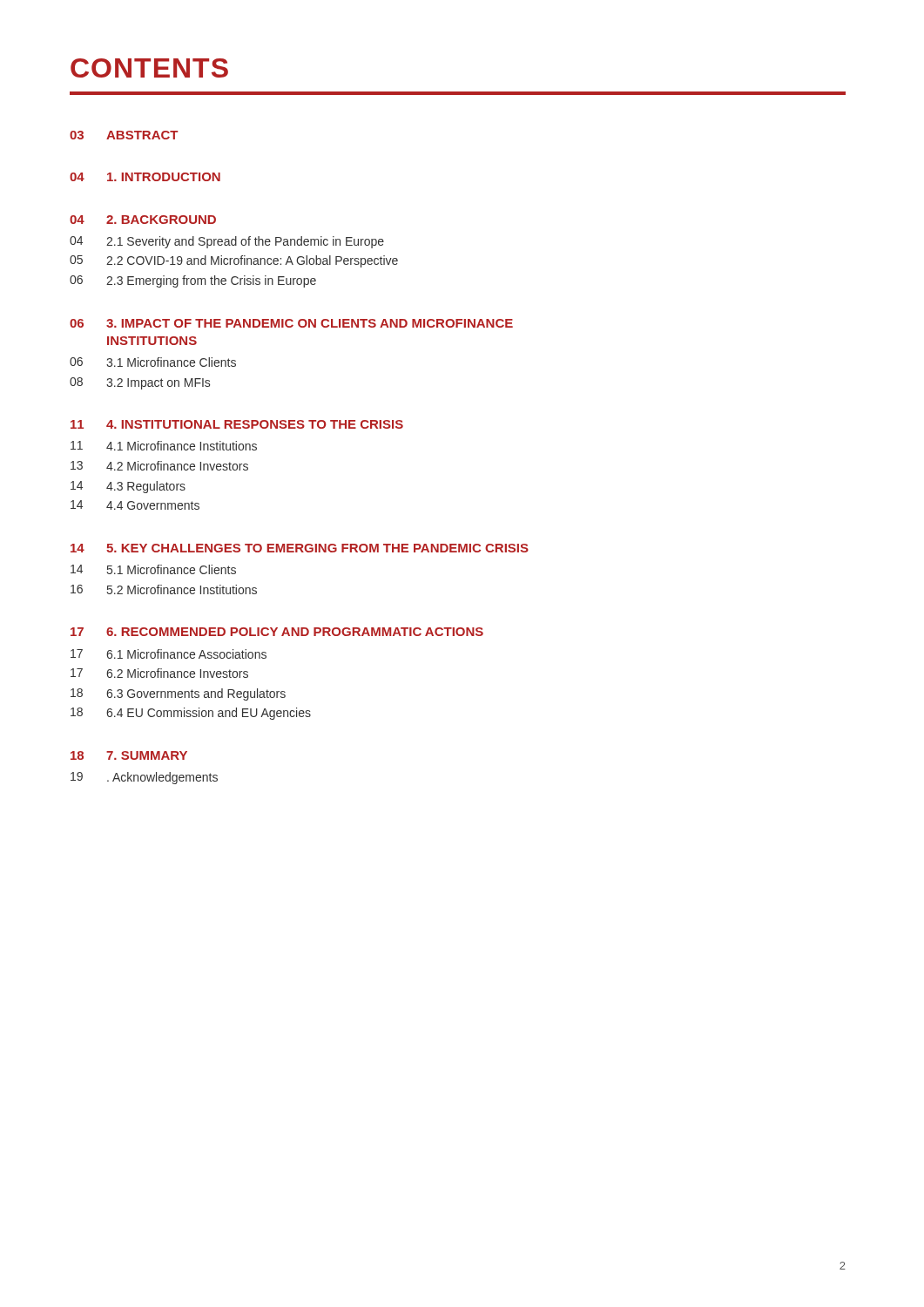The width and height of the screenshot is (924, 1307).
Task: Click where it says "03 ABSTRACT"
Action: click(x=124, y=135)
